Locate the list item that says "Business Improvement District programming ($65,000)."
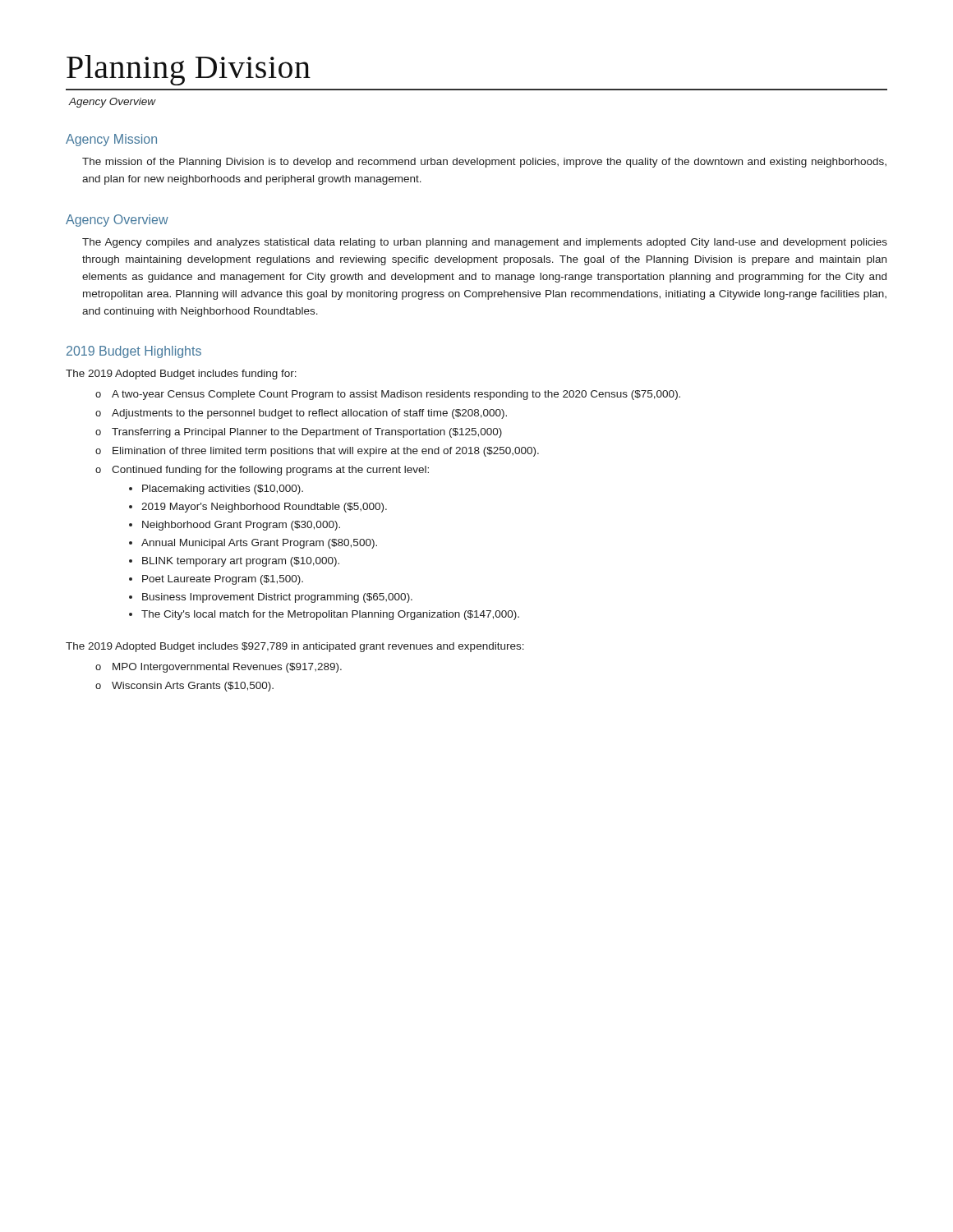 (277, 596)
